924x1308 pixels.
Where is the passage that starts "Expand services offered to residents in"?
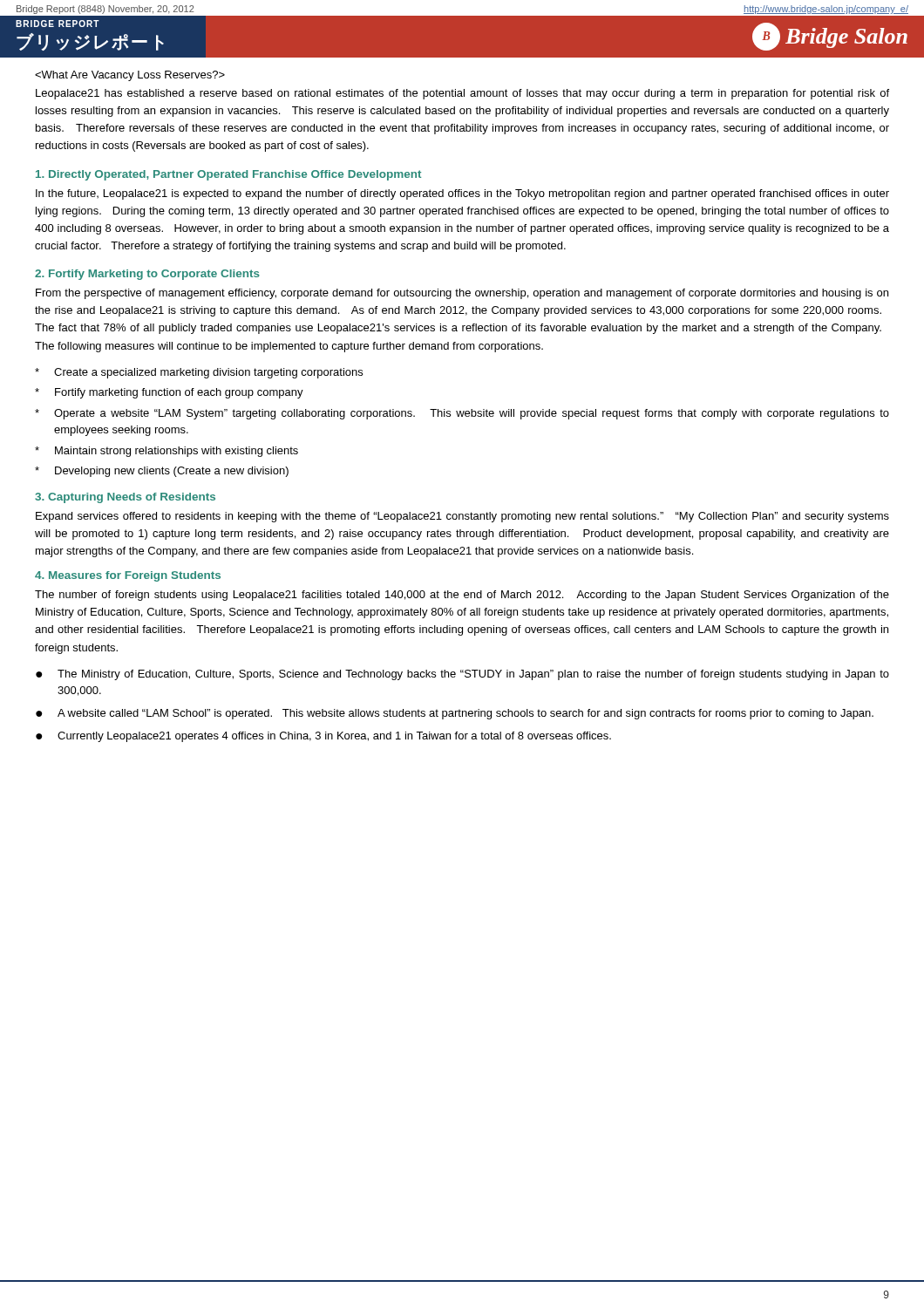click(462, 533)
